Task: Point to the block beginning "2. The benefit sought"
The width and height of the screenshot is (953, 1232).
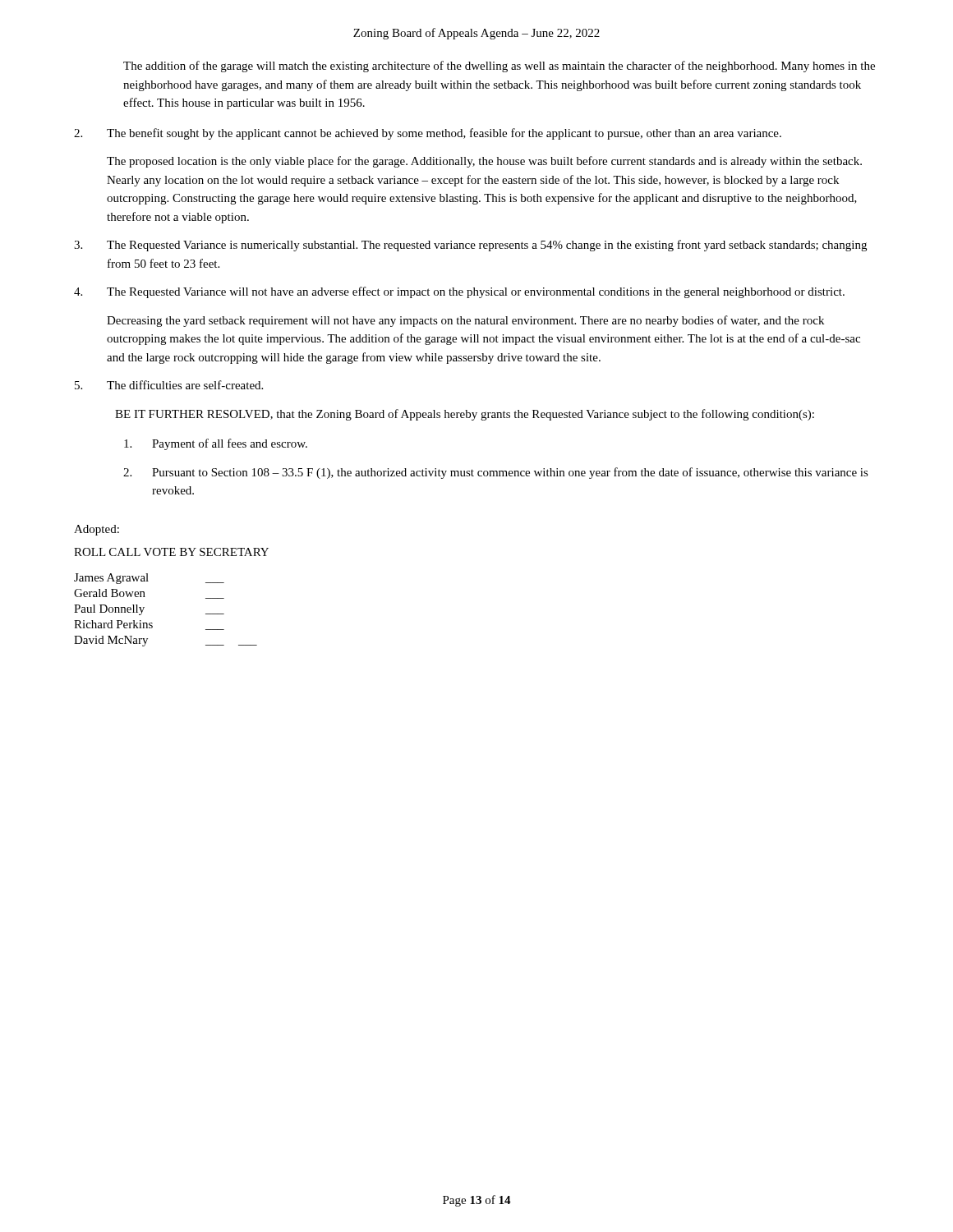Action: pyautogui.click(x=476, y=175)
